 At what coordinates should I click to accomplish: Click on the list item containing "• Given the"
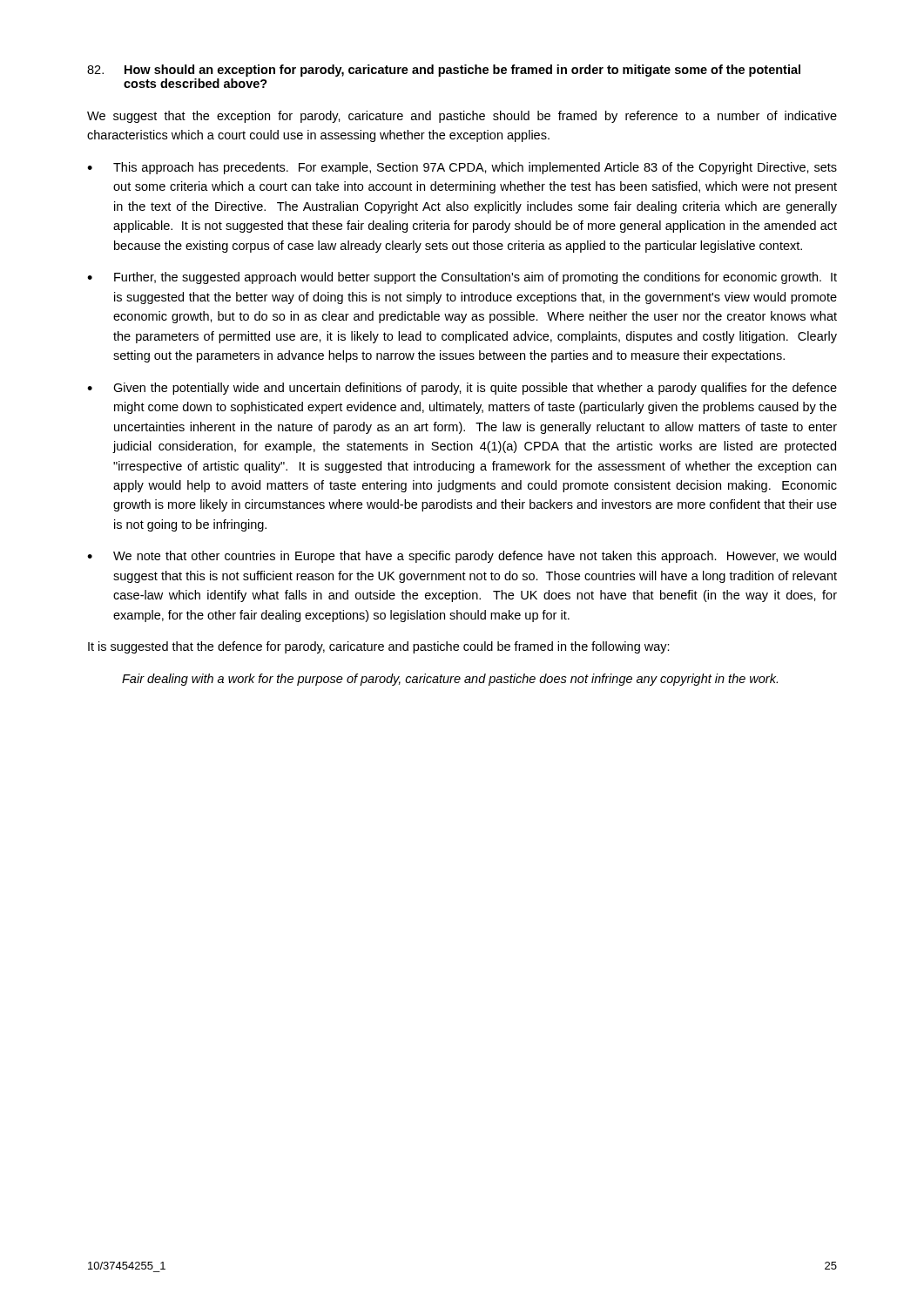[x=462, y=456]
